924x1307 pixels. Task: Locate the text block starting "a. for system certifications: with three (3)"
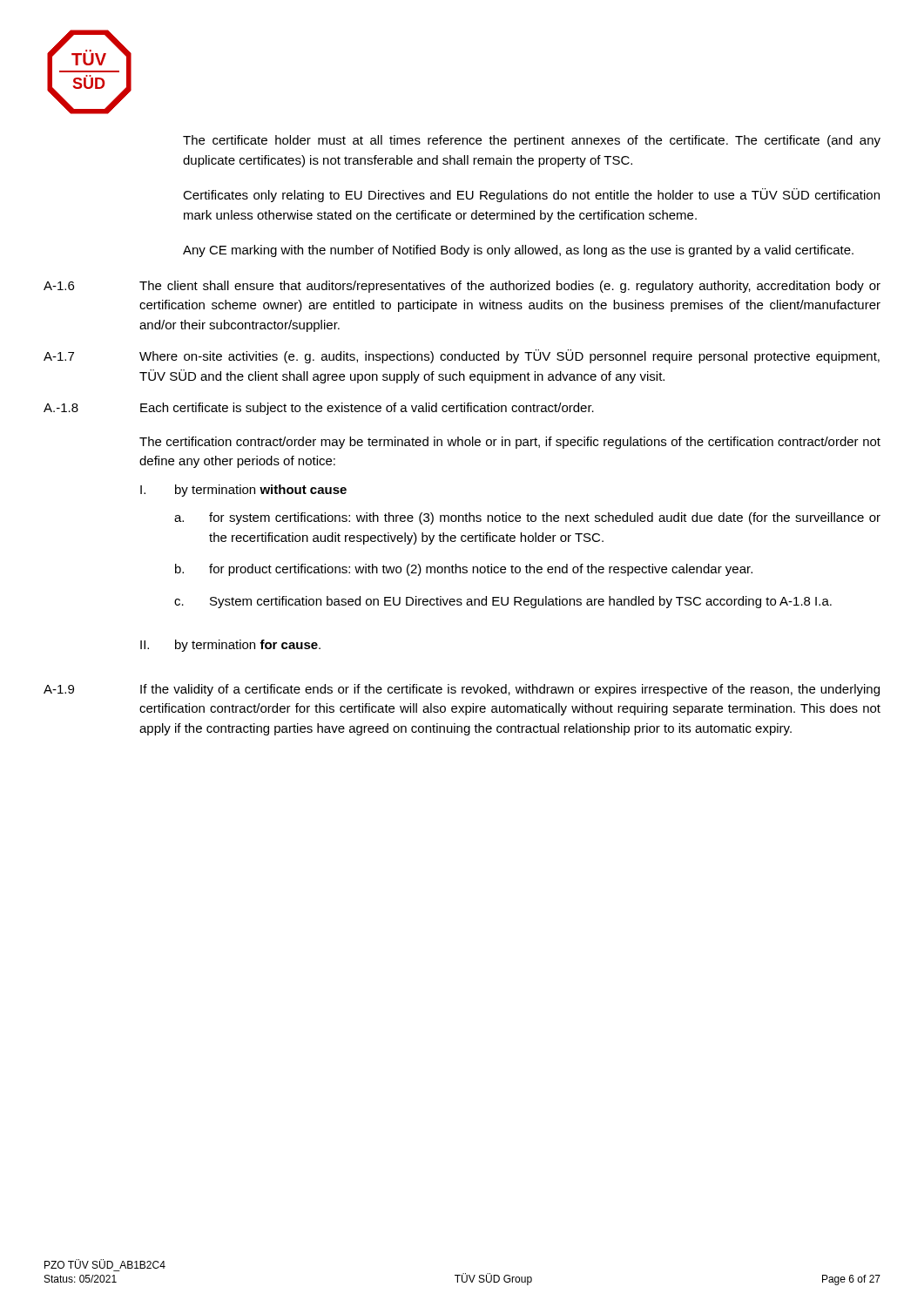click(x=527, y=528)
